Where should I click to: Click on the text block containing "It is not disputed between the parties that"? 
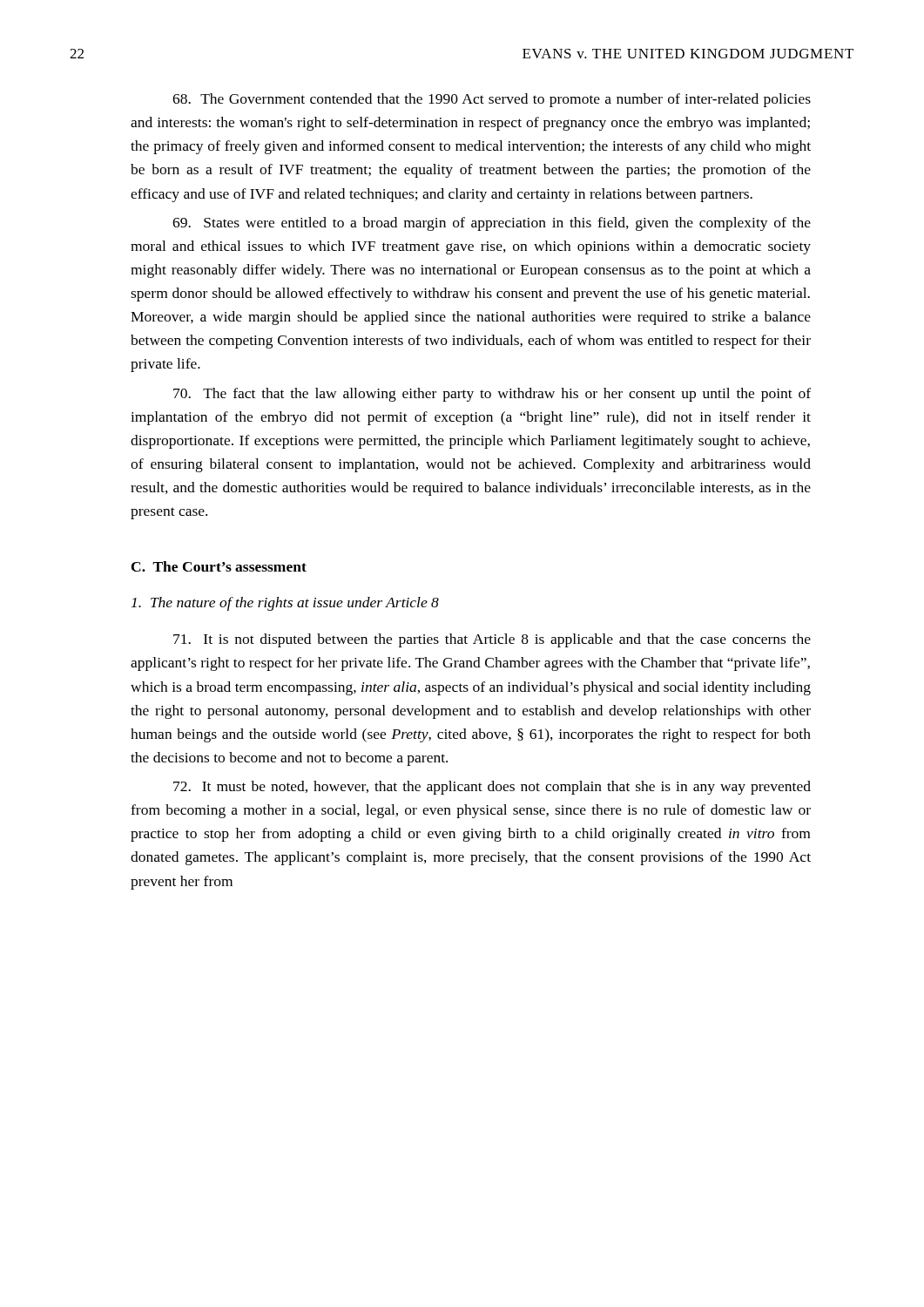(471, 698)
